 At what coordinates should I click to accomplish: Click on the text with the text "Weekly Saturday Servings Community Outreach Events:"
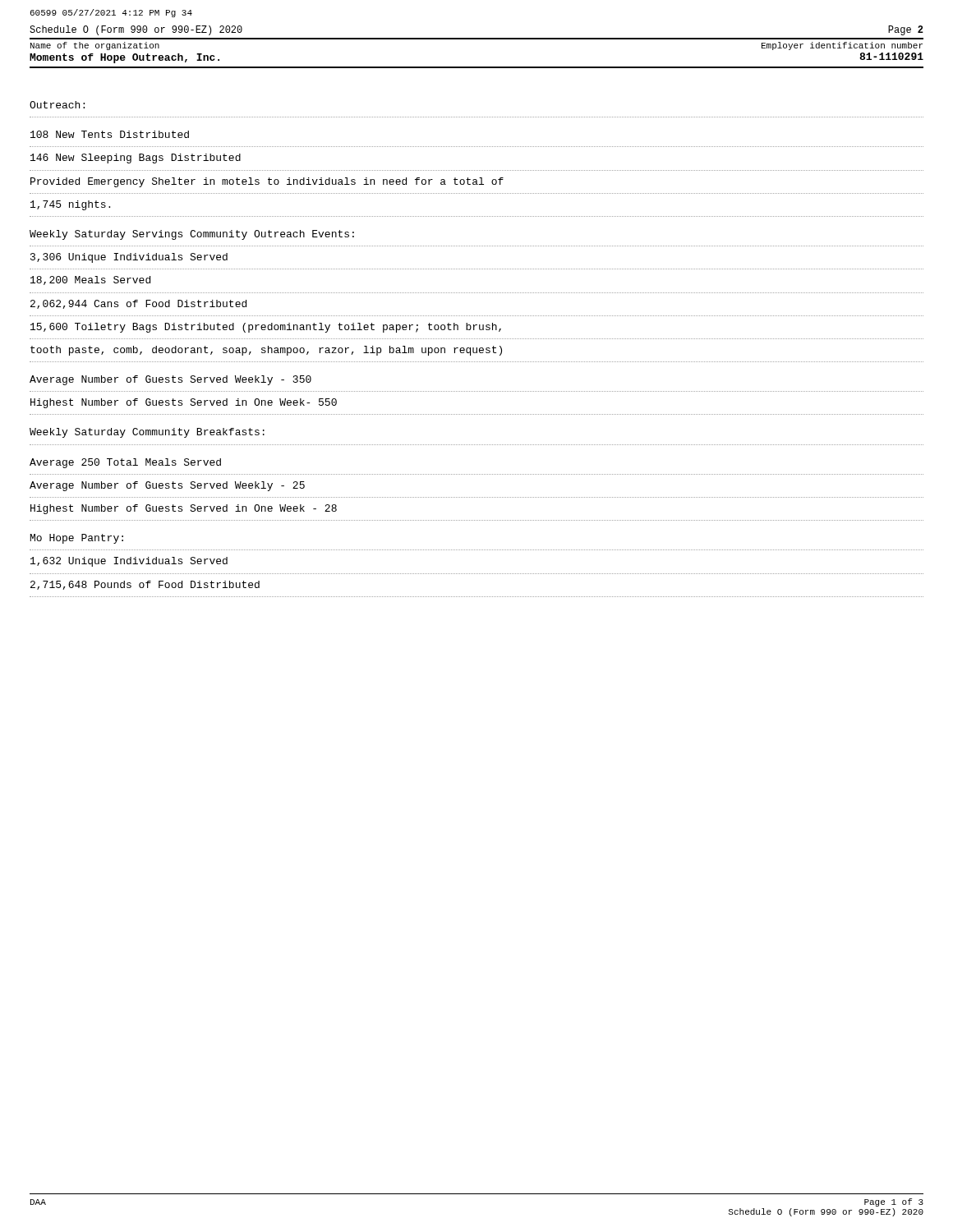tap(193, 234)
